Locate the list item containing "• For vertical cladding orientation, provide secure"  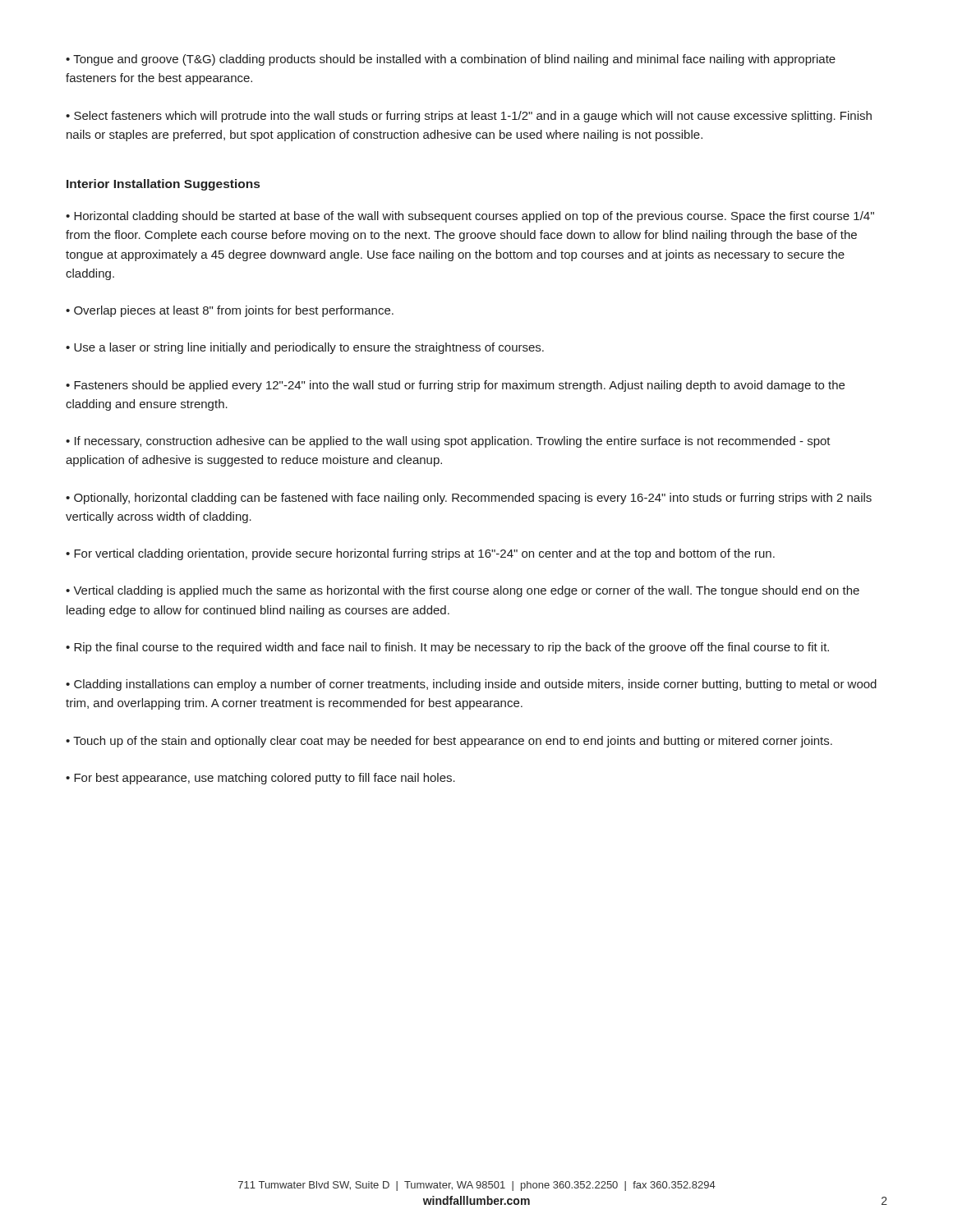click(x=421, y=553)
